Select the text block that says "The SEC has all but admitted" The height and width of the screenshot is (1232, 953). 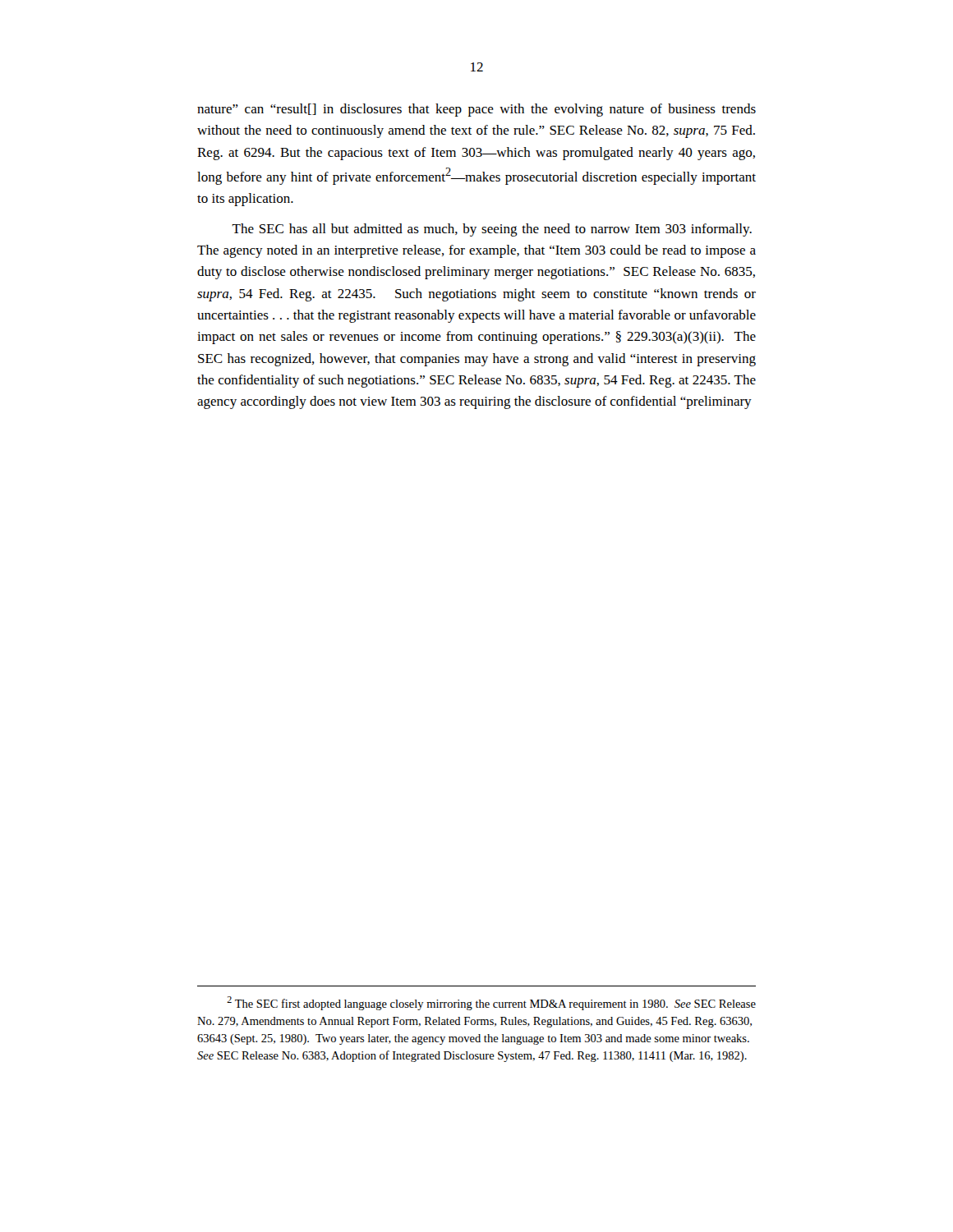[x=476, y=315]
